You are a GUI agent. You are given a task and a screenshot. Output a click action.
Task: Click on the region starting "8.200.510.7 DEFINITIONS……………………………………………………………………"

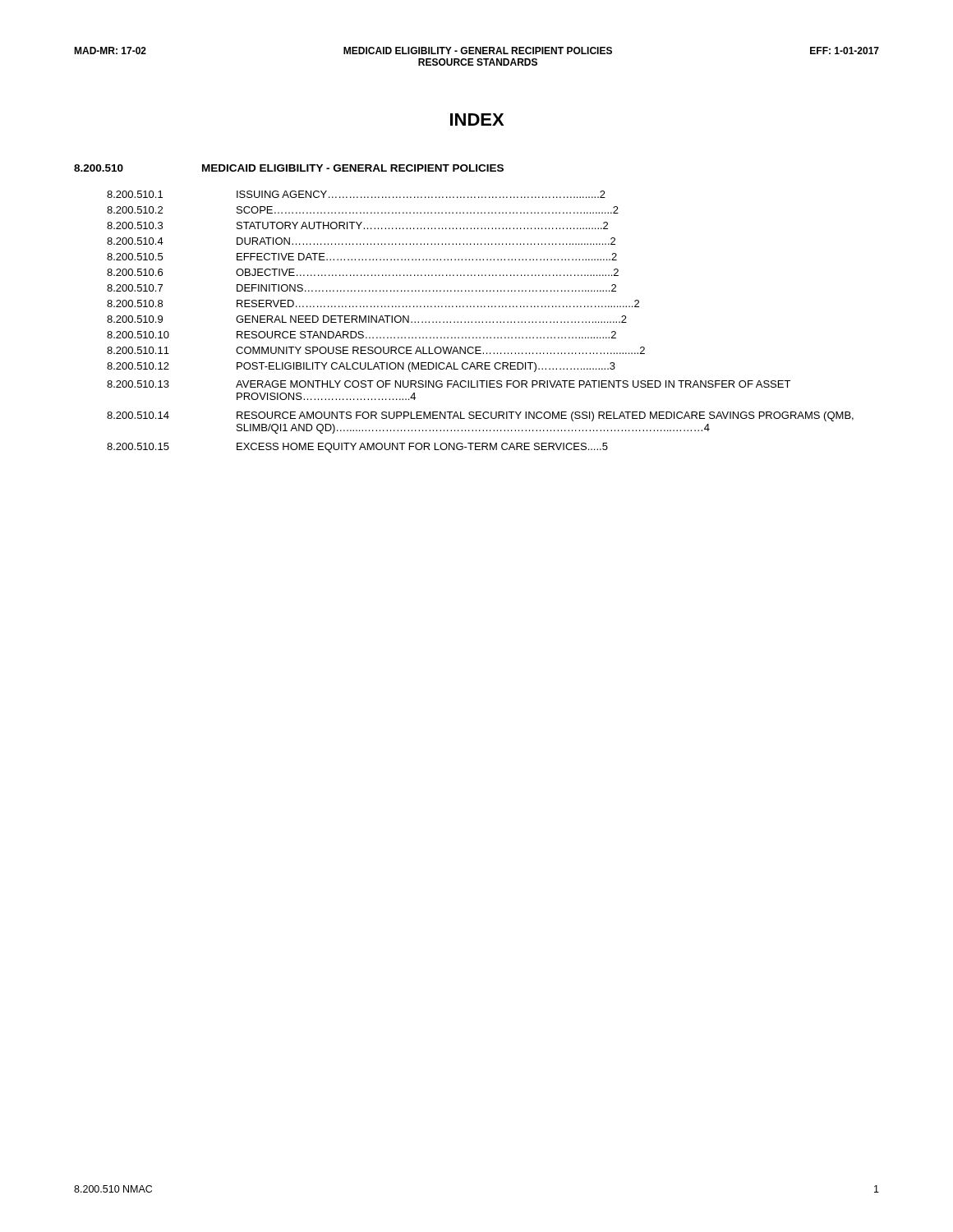point(476,289)
